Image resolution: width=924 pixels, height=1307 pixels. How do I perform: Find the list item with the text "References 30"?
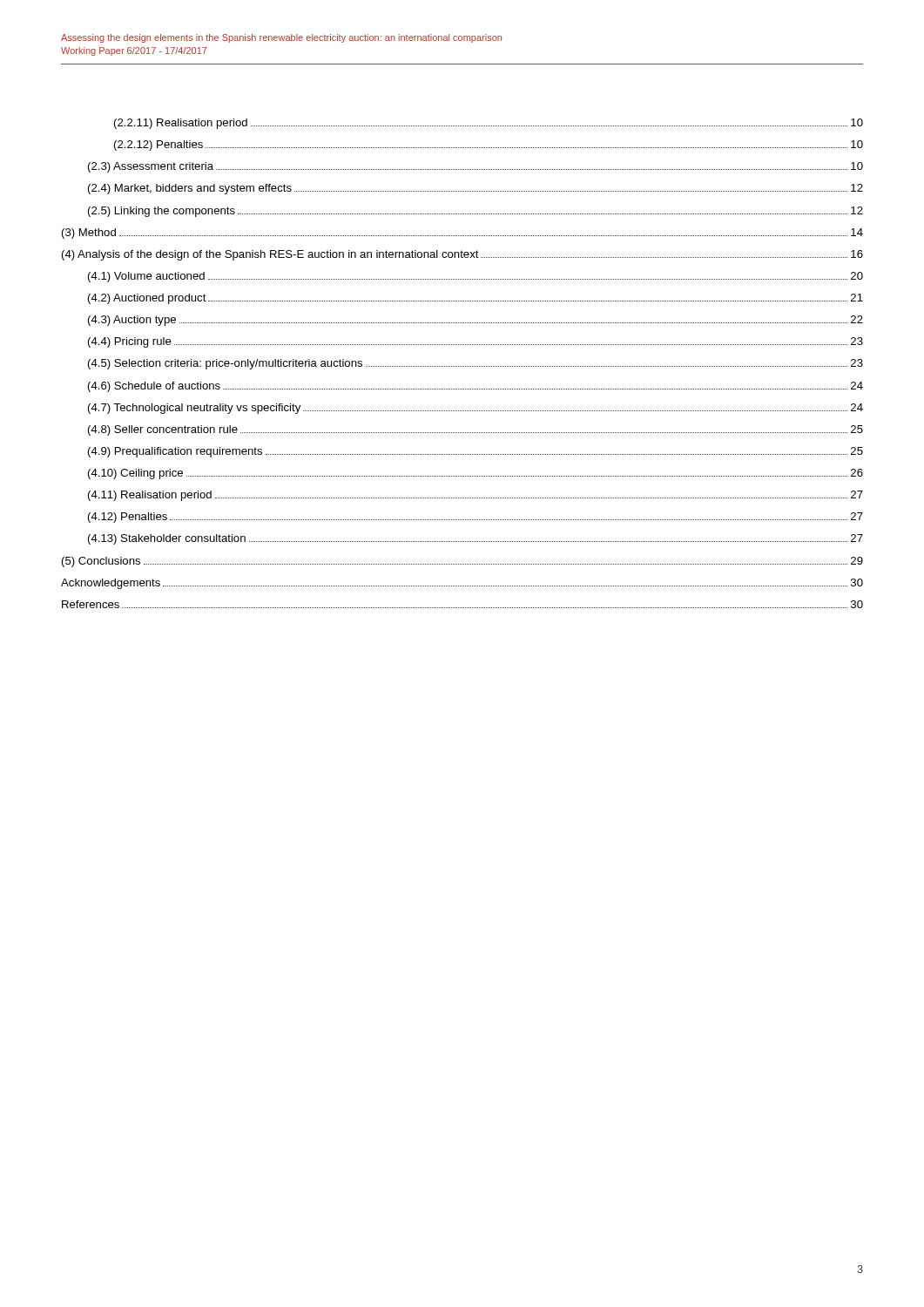click(x=462, y=604)
